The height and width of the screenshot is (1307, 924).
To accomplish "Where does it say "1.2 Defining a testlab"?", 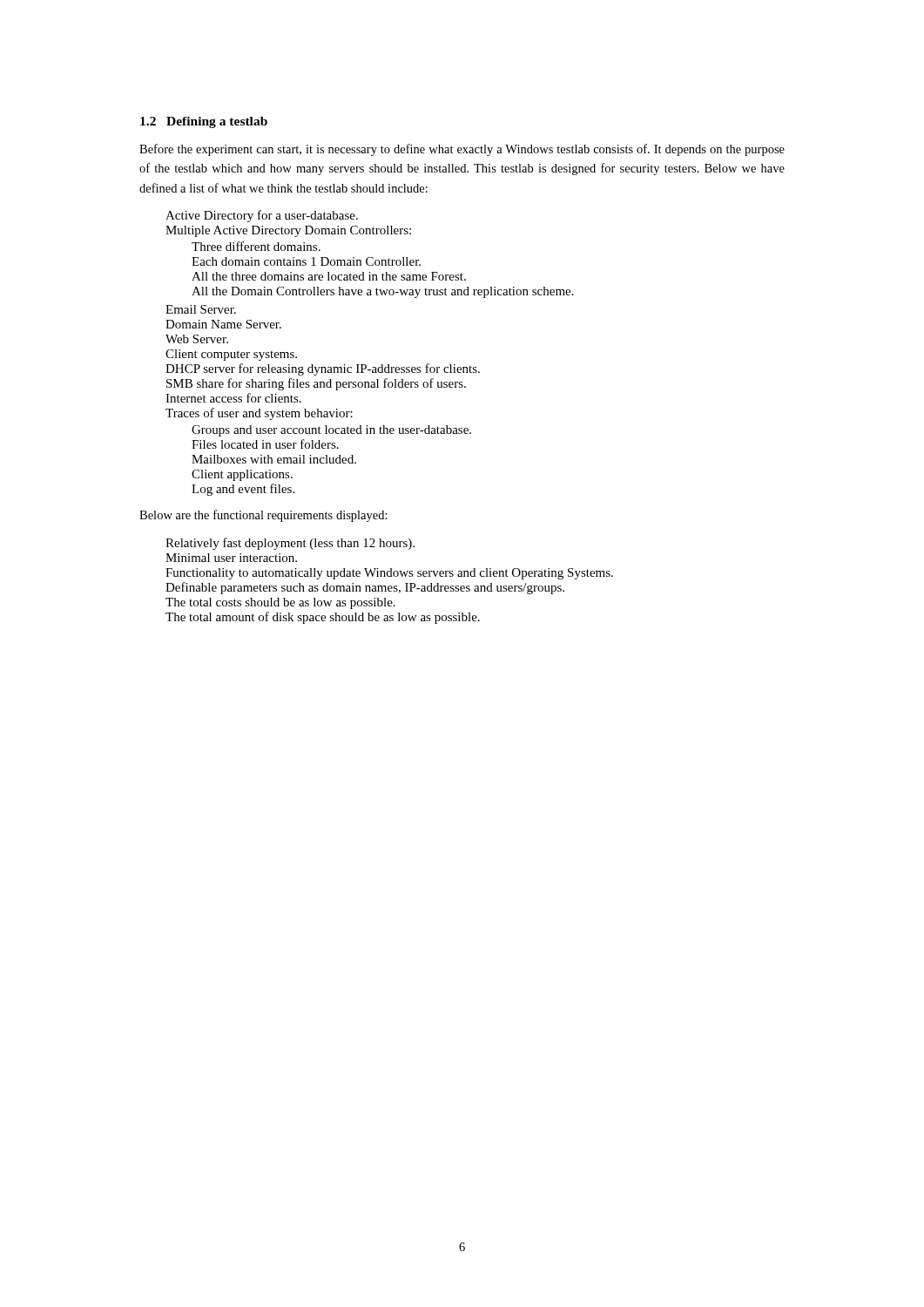I will (203, 121).
